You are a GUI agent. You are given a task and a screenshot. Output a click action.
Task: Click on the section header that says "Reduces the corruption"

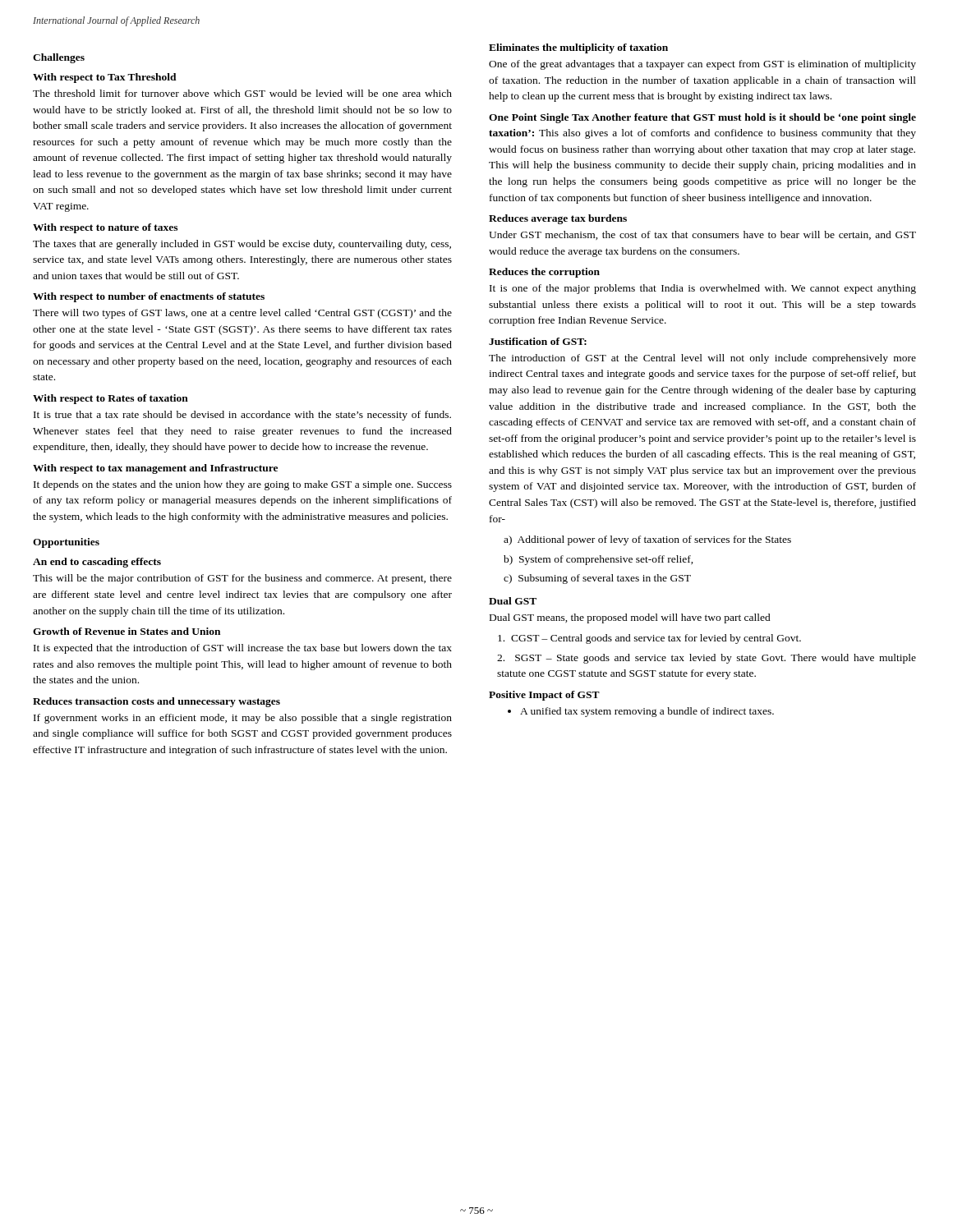coord(544,272)
